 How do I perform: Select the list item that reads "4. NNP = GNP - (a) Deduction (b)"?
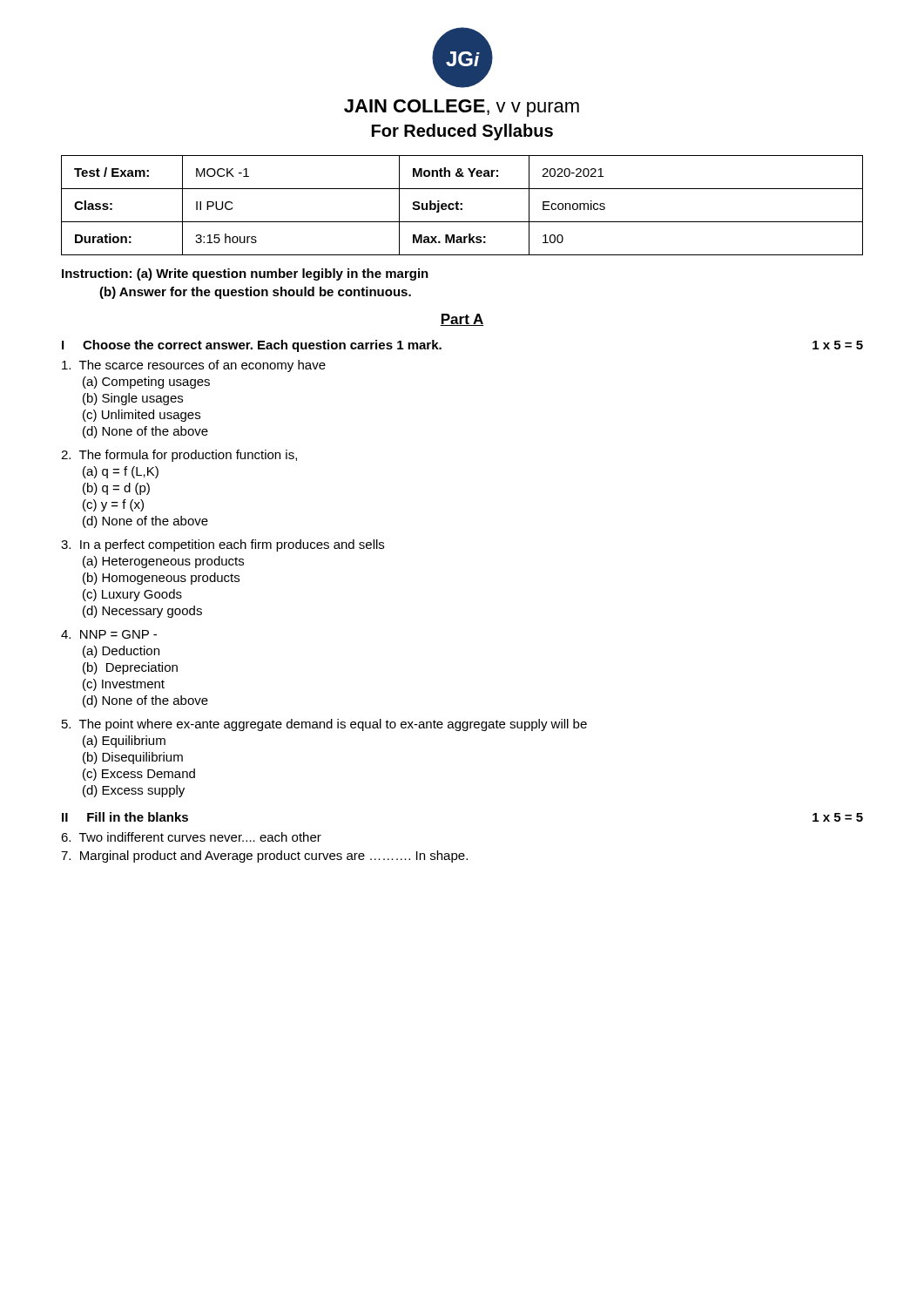point(109,634)
